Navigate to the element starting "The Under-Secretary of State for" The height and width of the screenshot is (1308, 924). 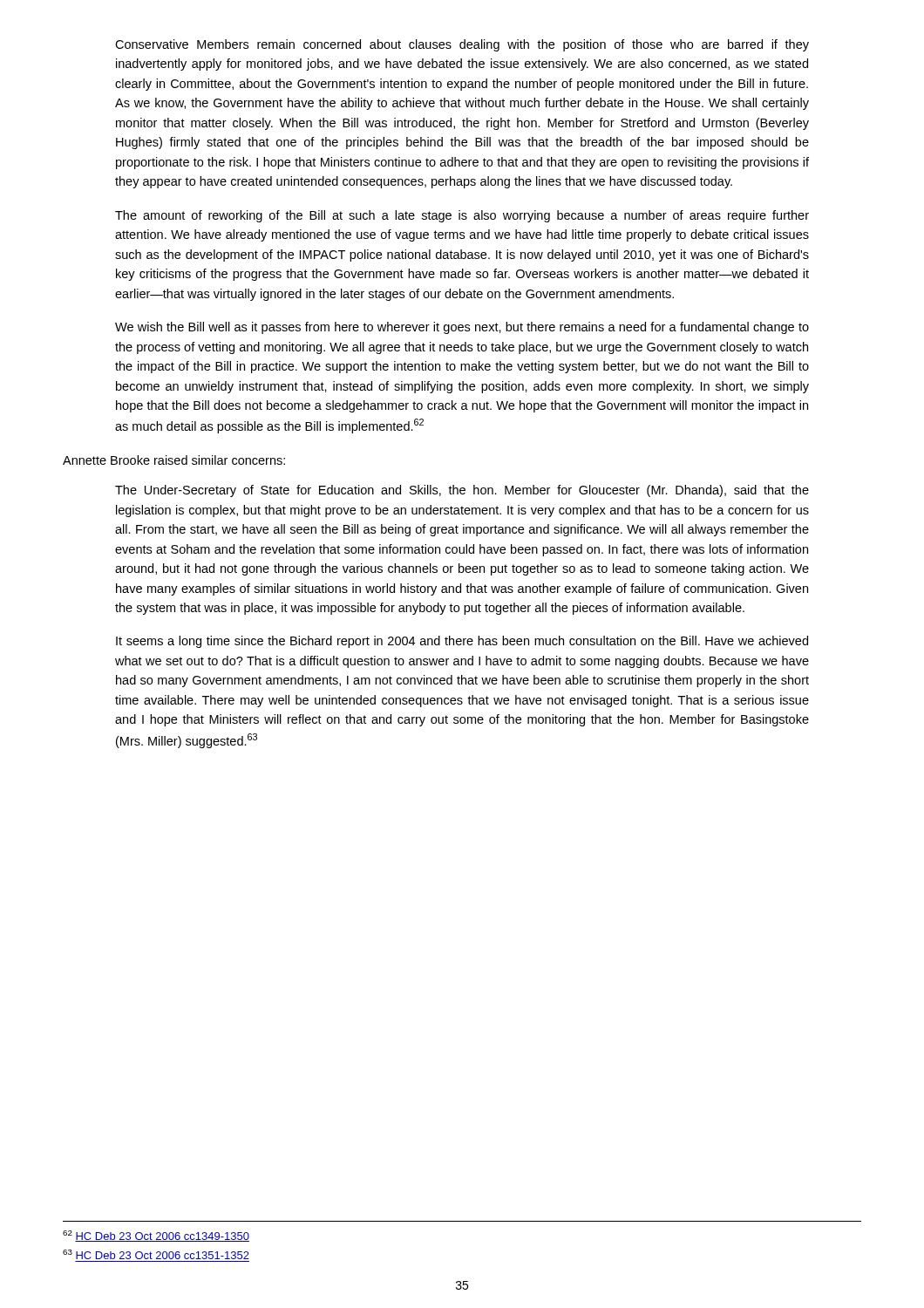pos(462,549)
